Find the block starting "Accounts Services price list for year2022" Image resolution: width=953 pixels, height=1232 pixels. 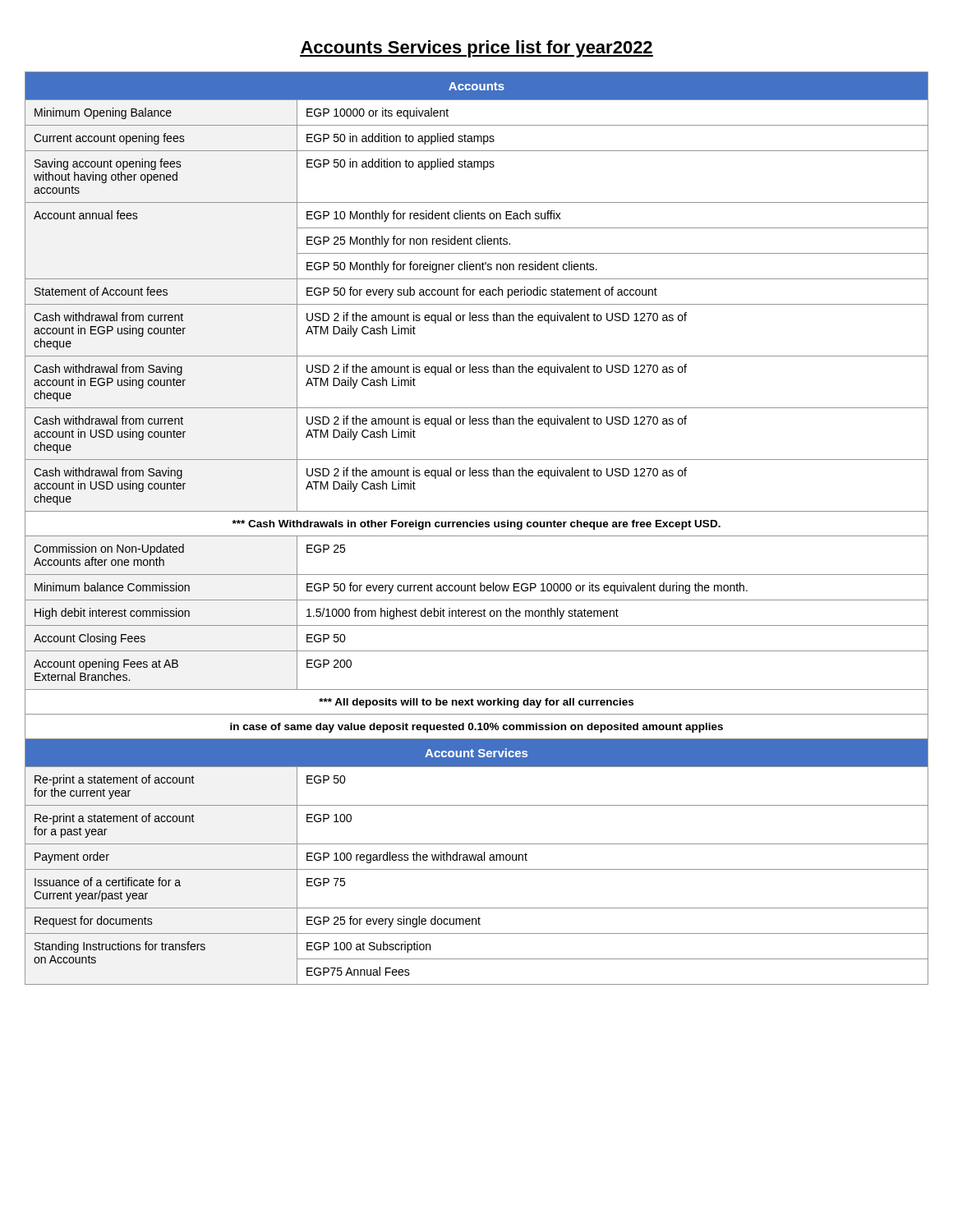(x=476, y=47)
